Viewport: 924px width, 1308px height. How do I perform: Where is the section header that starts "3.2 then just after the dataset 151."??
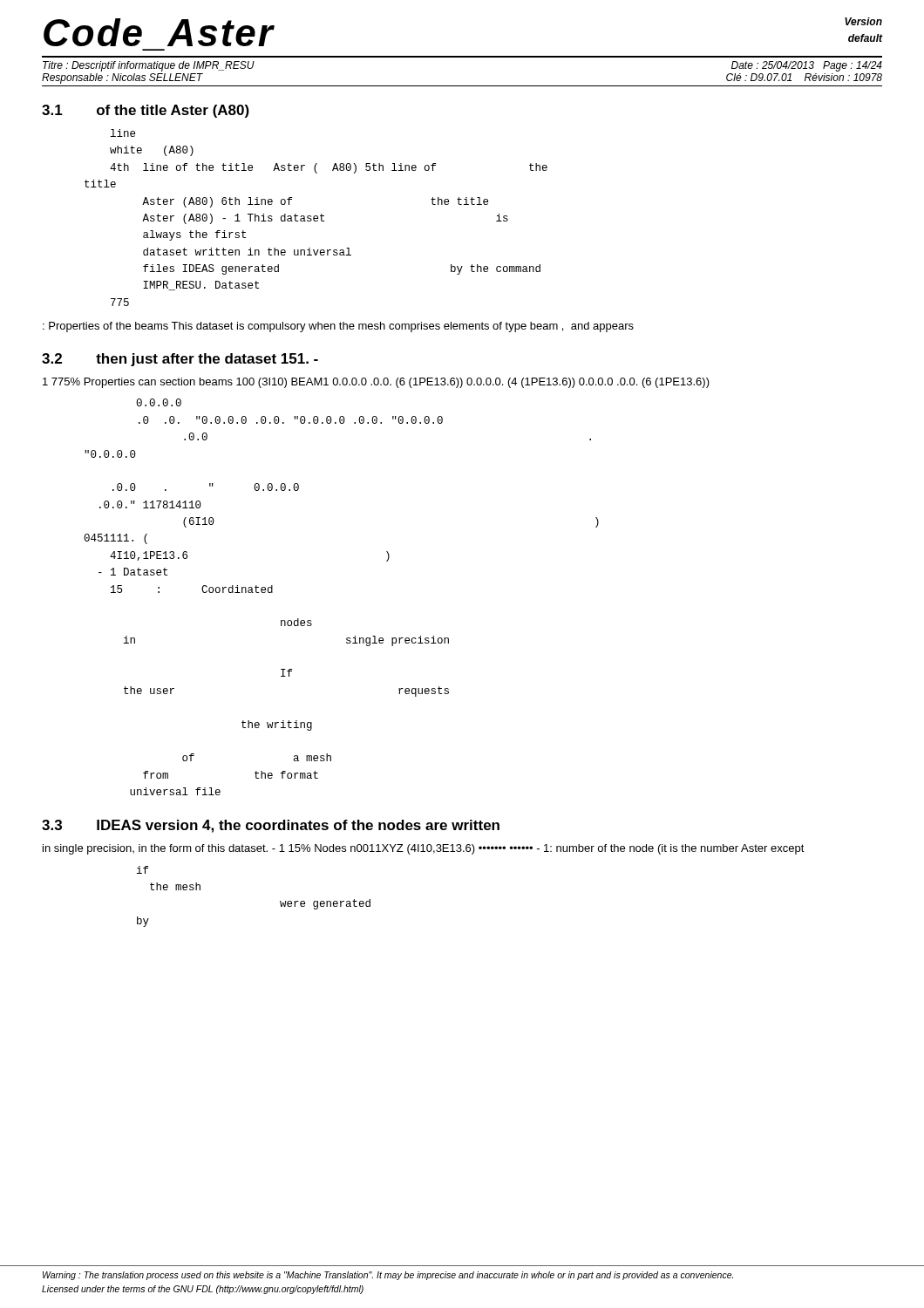pos(180,359)
